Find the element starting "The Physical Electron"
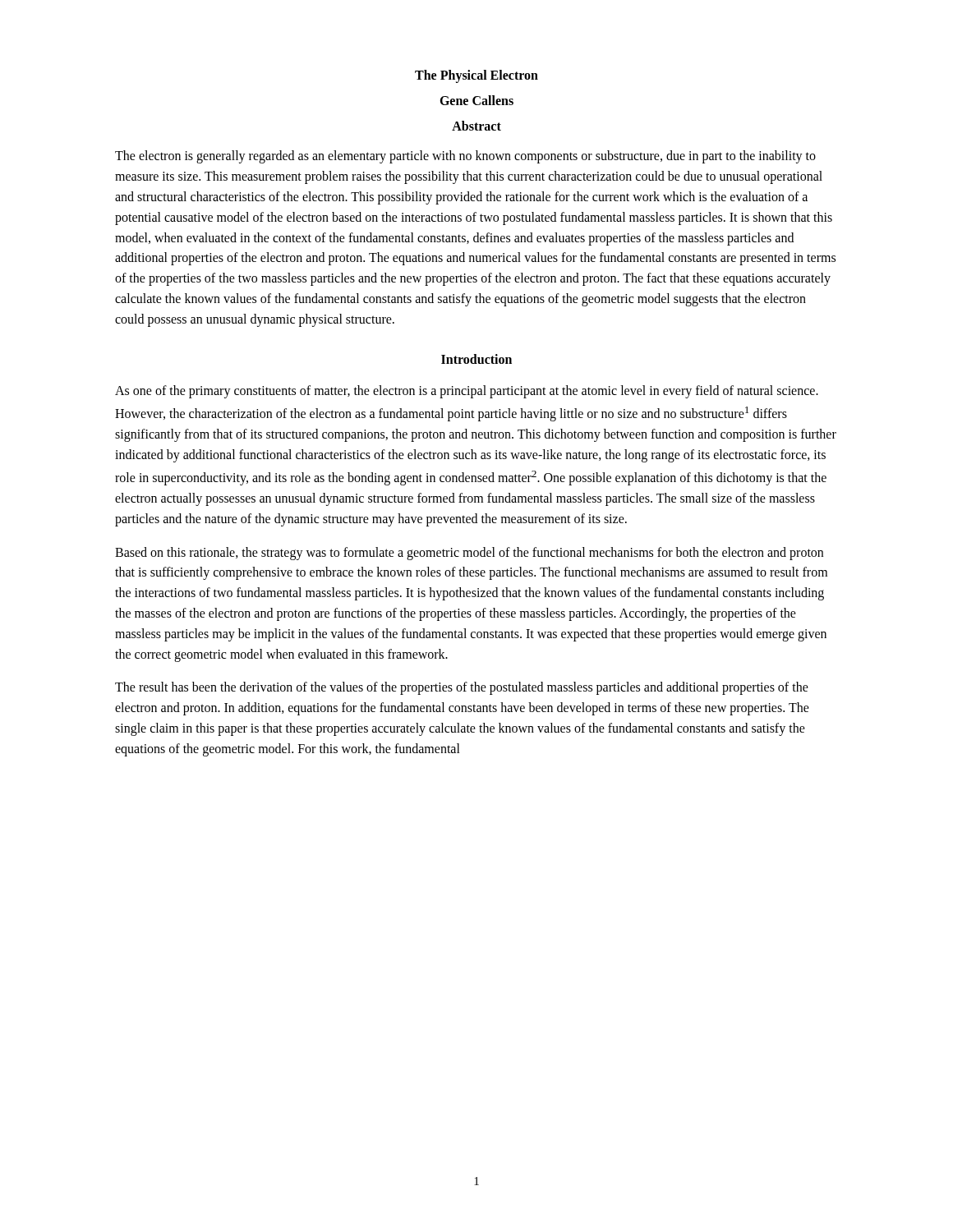Screen dimensions: 1232x953 tap(476, 75)
